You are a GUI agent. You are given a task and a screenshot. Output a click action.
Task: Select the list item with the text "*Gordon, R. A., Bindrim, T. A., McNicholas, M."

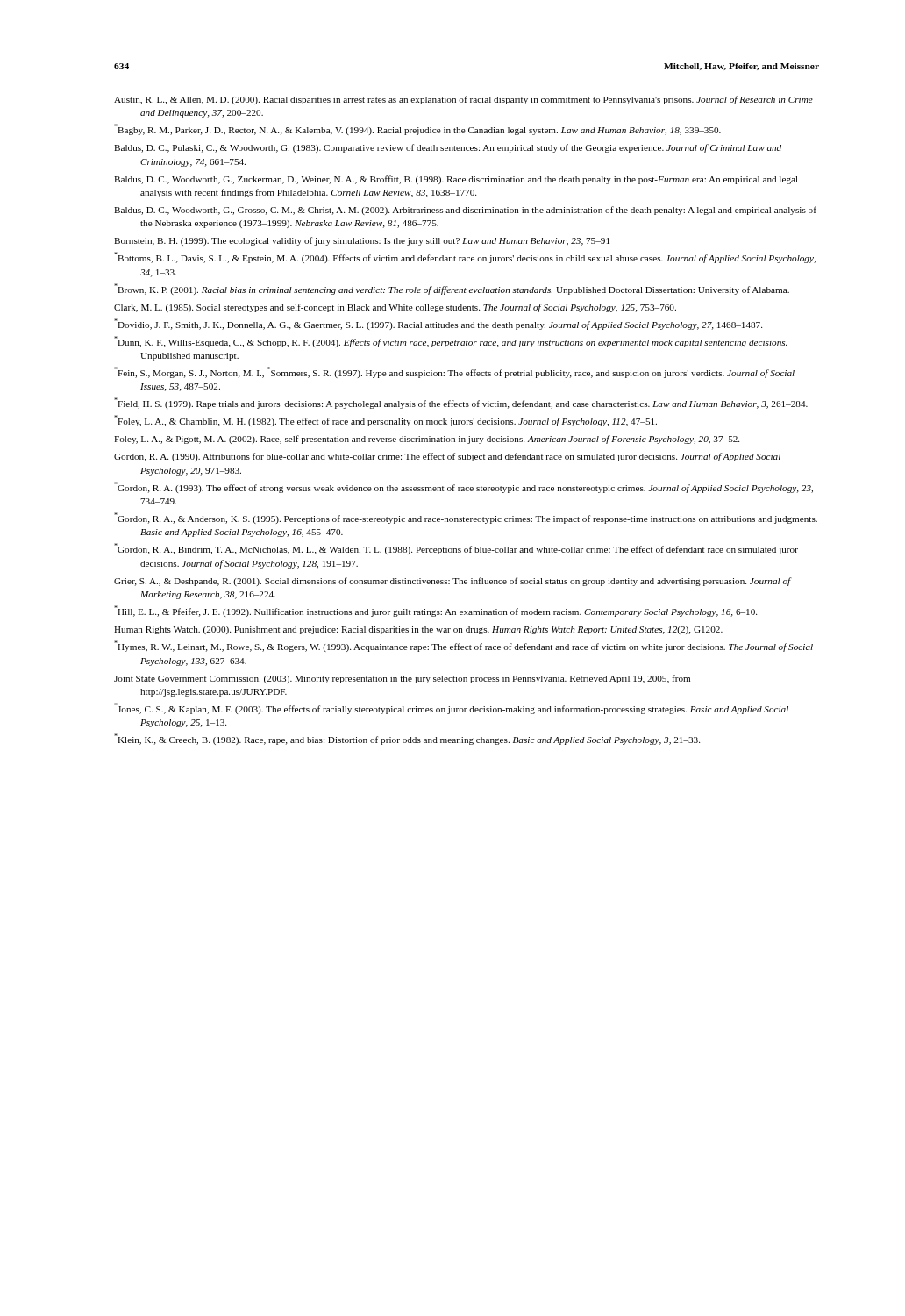pyautogui.click(x=456, y=556)
